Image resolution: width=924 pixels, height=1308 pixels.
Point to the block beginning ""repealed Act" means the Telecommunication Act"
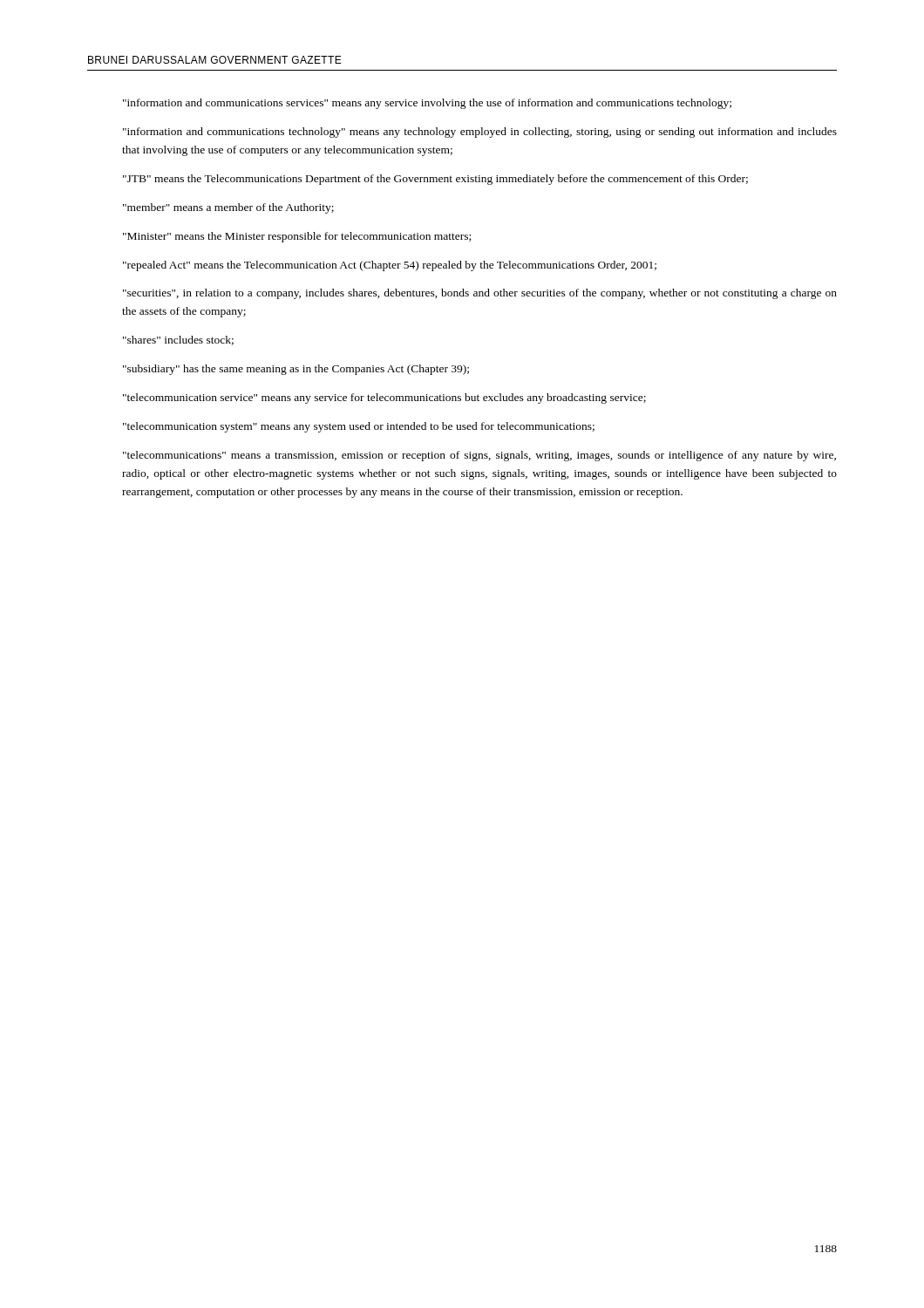pyautogui.click(x=390, y=264)
